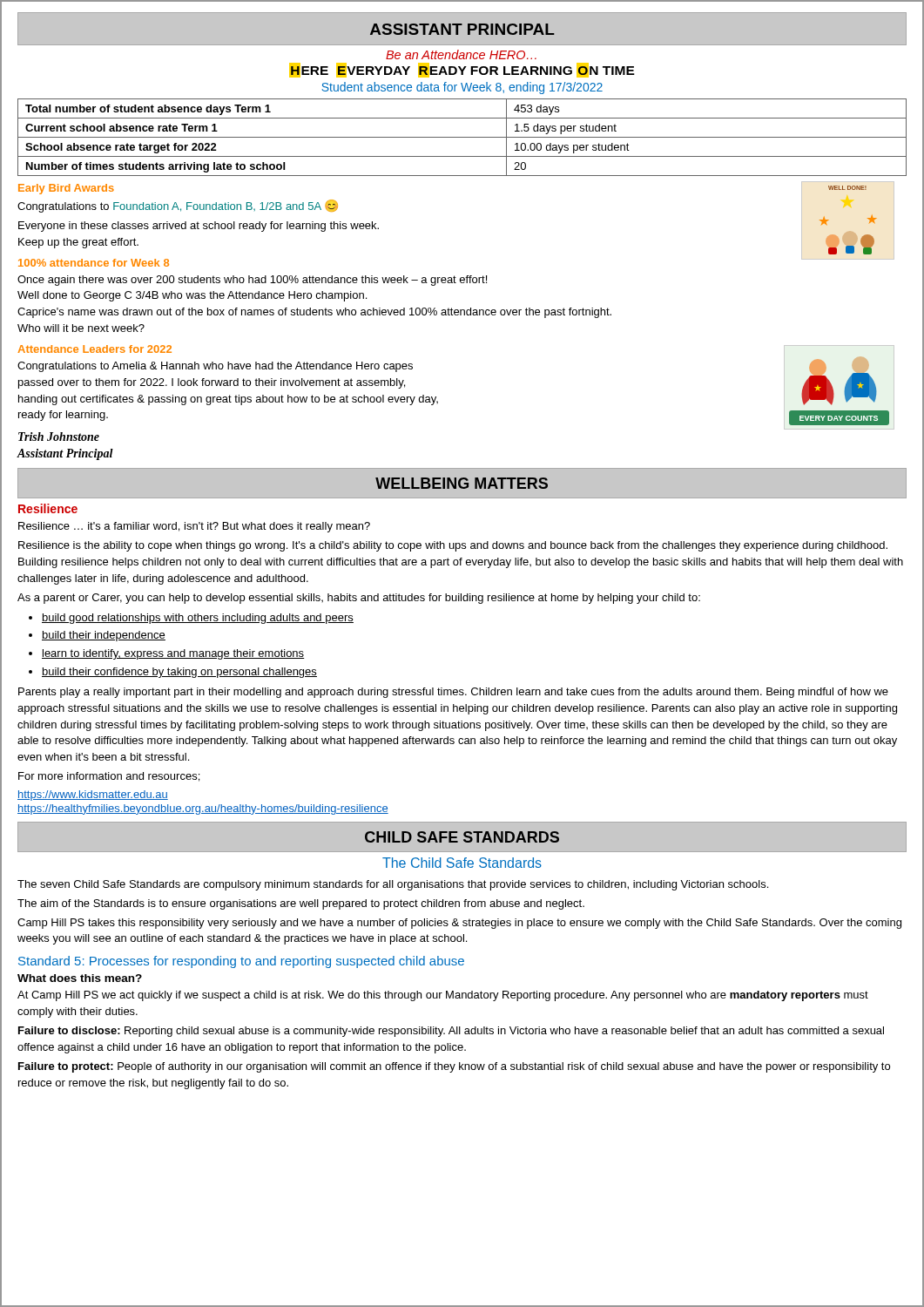Image resolution: width=924 pixels, height=1307 pixels.
Task: Find the text block containing "Failure to protect: People"
Action: click(x=454, y=1074)
